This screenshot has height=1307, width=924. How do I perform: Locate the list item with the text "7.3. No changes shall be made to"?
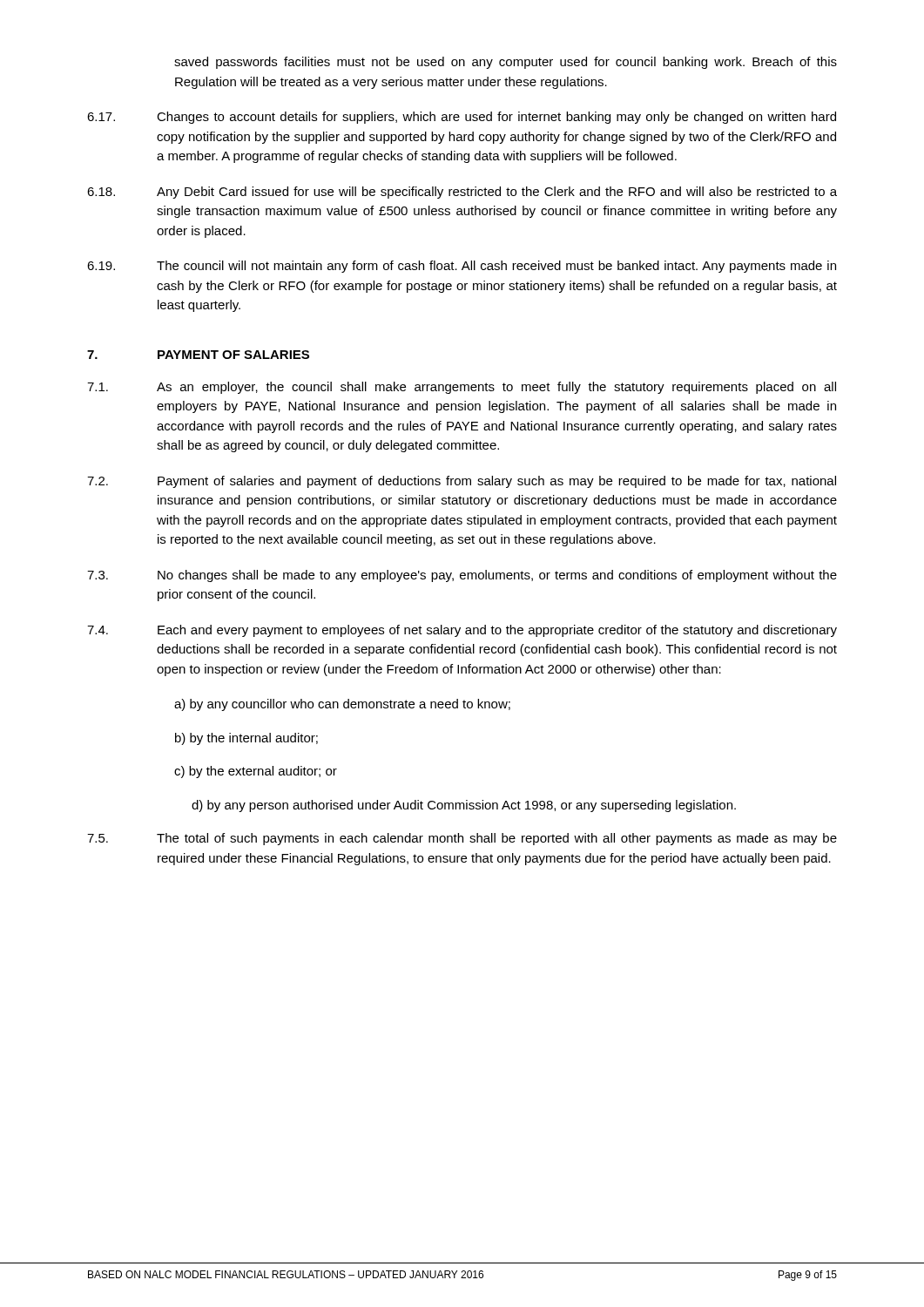click(x=462, y=585)
